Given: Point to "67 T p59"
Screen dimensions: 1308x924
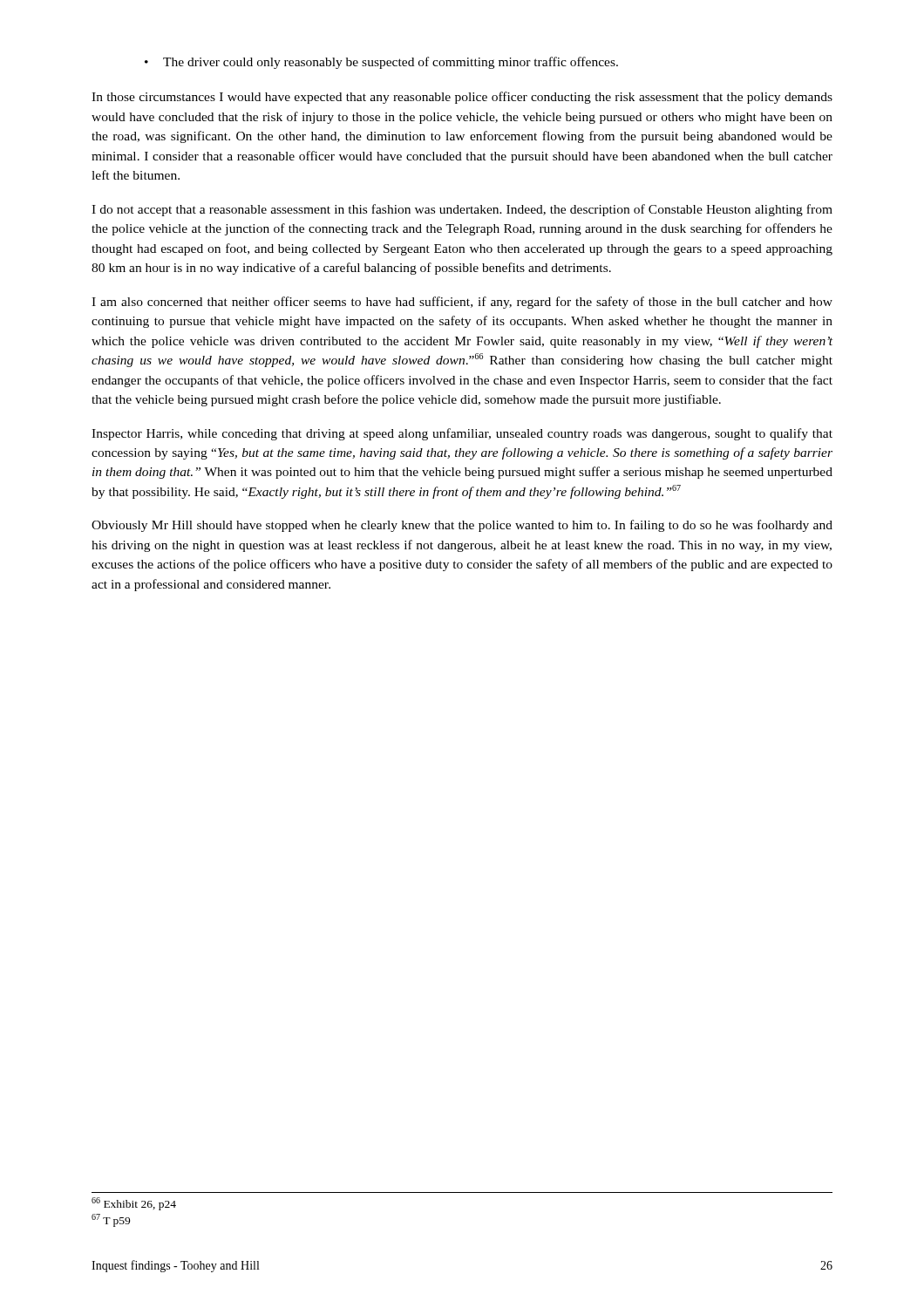Looking at the screenshot, I should [111, 1220].
